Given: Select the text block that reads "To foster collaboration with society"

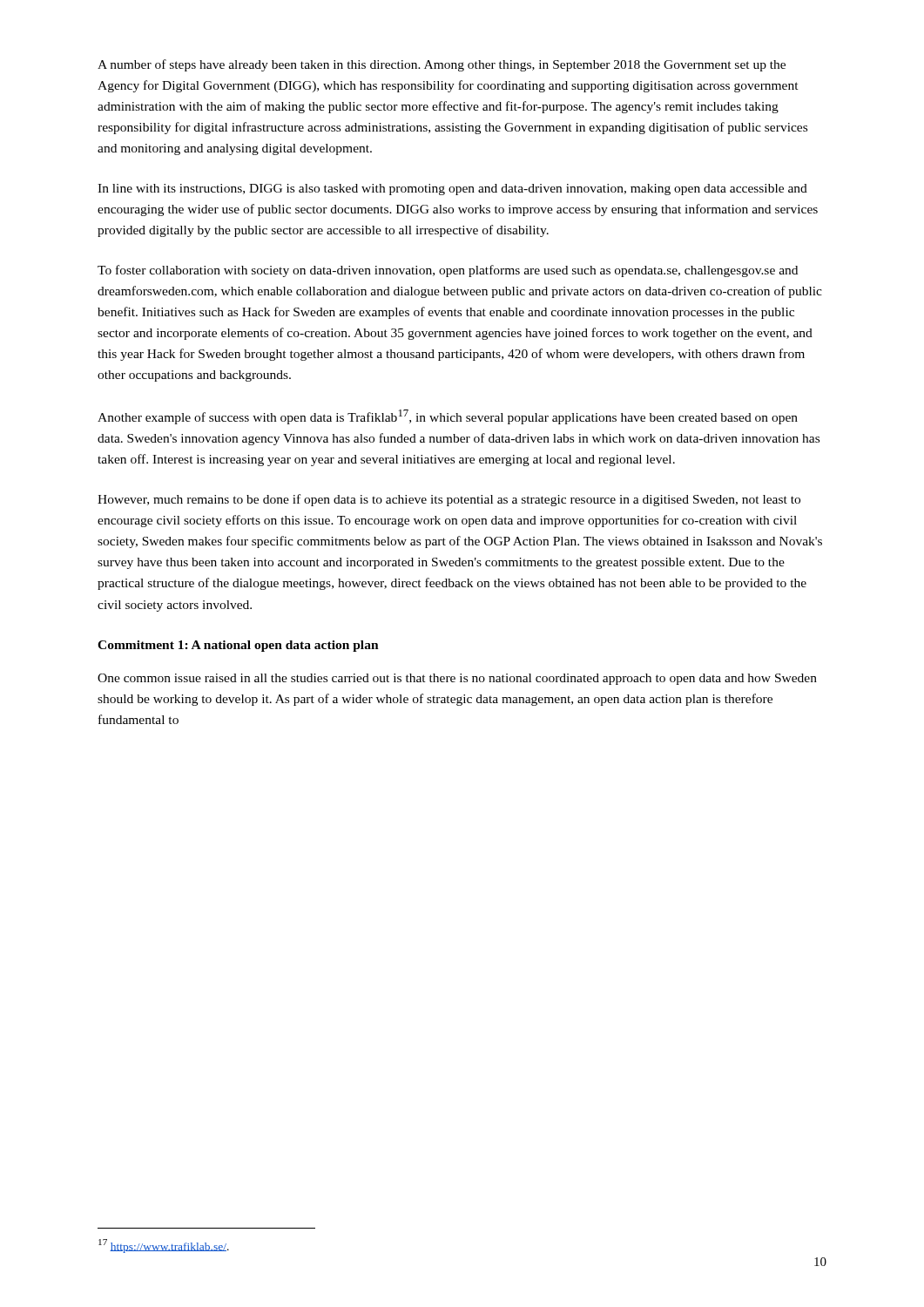Looking at the screenshot, I should [x=460, y=322].
